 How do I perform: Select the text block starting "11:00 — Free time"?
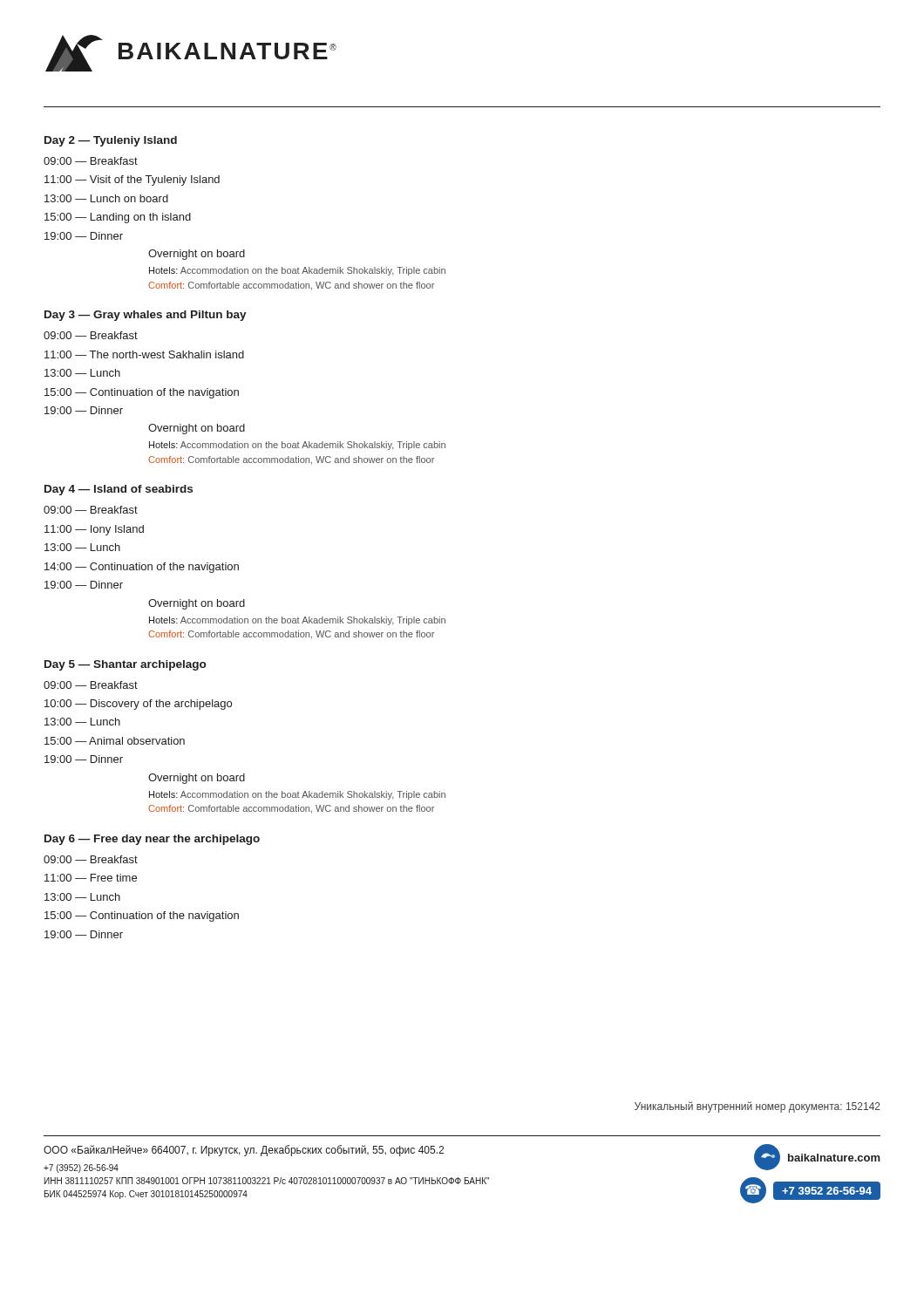click(x=91, y=878)
